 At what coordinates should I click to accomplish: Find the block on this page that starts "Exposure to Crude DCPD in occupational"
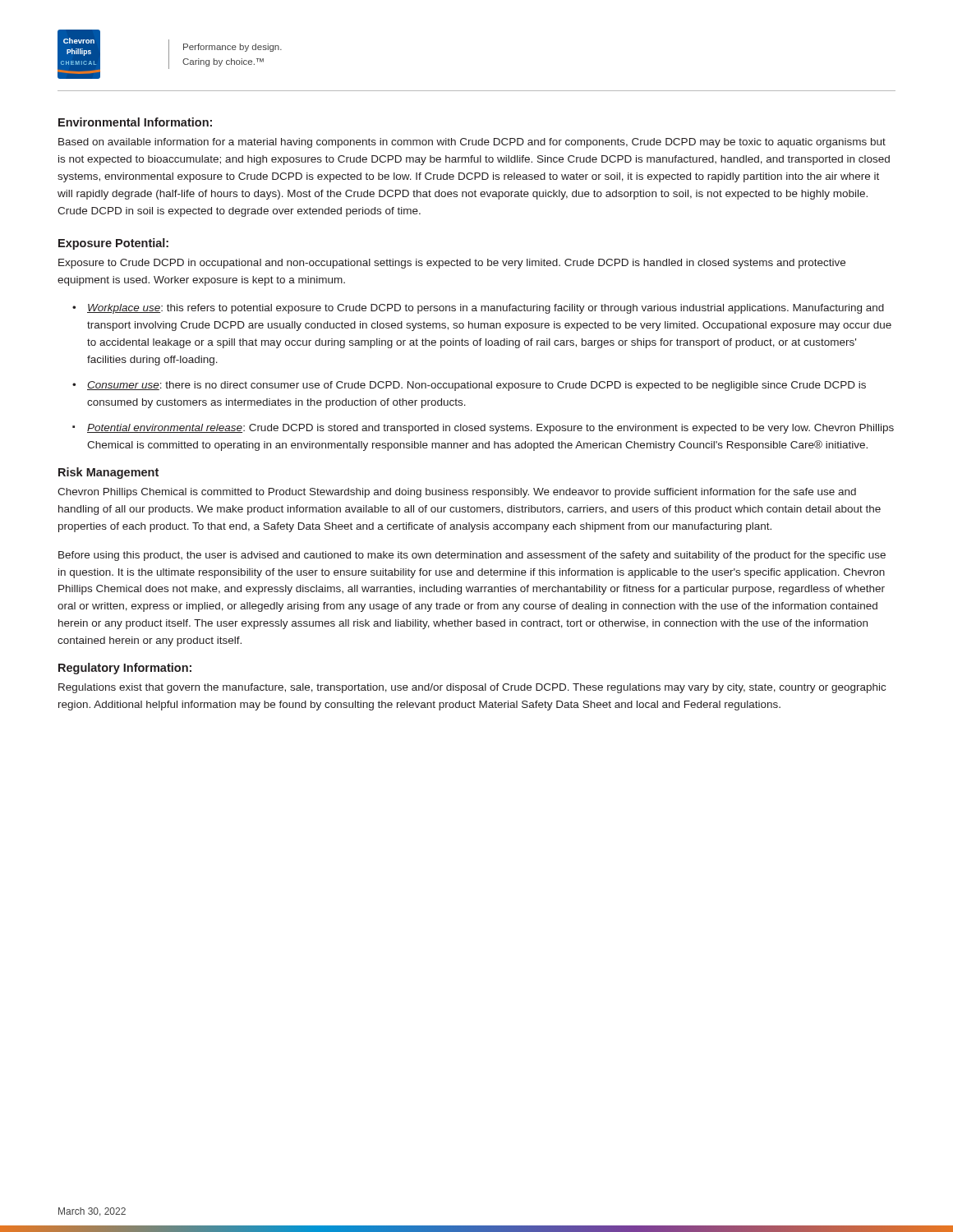452,271
